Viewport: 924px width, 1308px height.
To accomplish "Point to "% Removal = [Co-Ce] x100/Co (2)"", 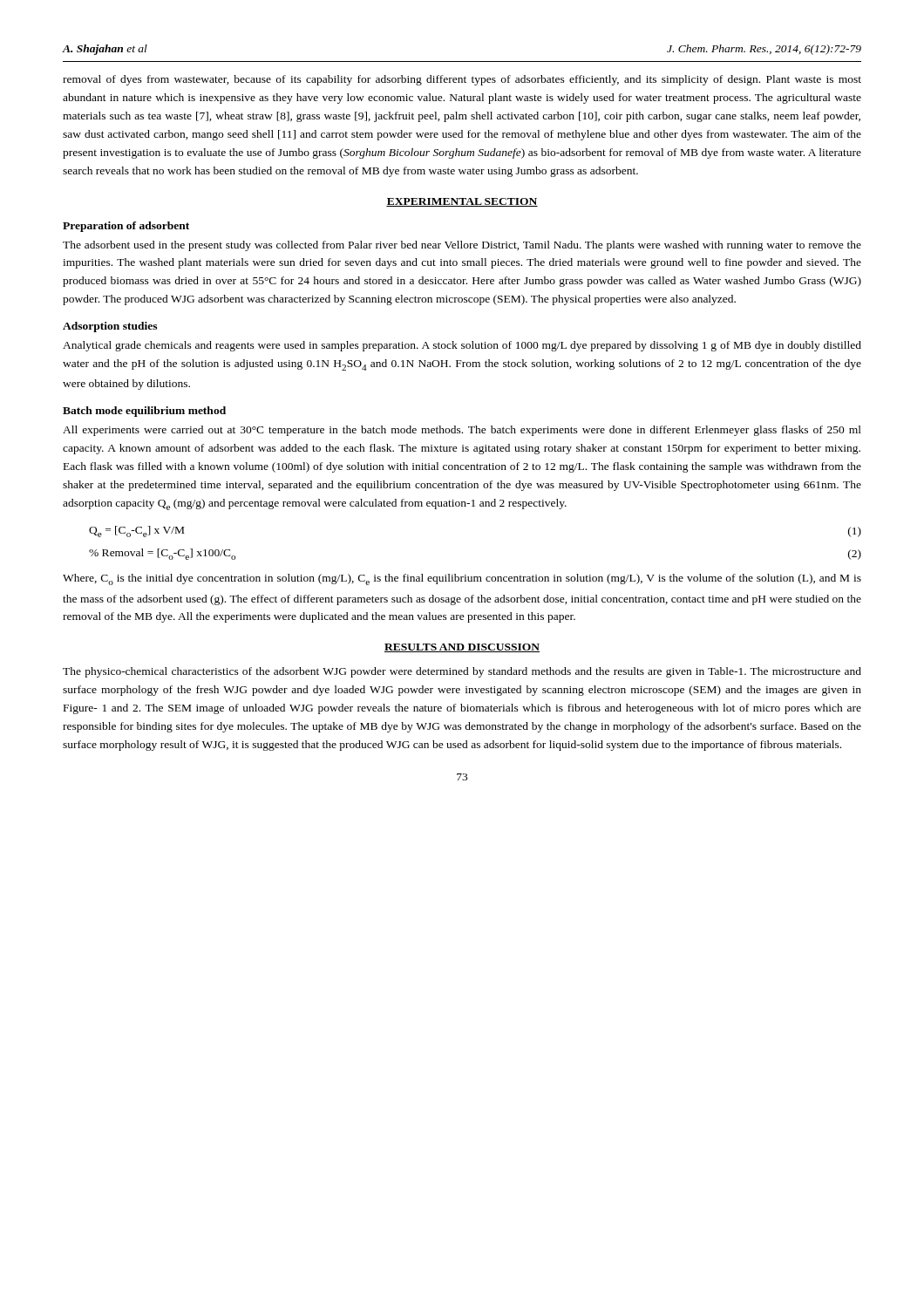I will [158, 554].
